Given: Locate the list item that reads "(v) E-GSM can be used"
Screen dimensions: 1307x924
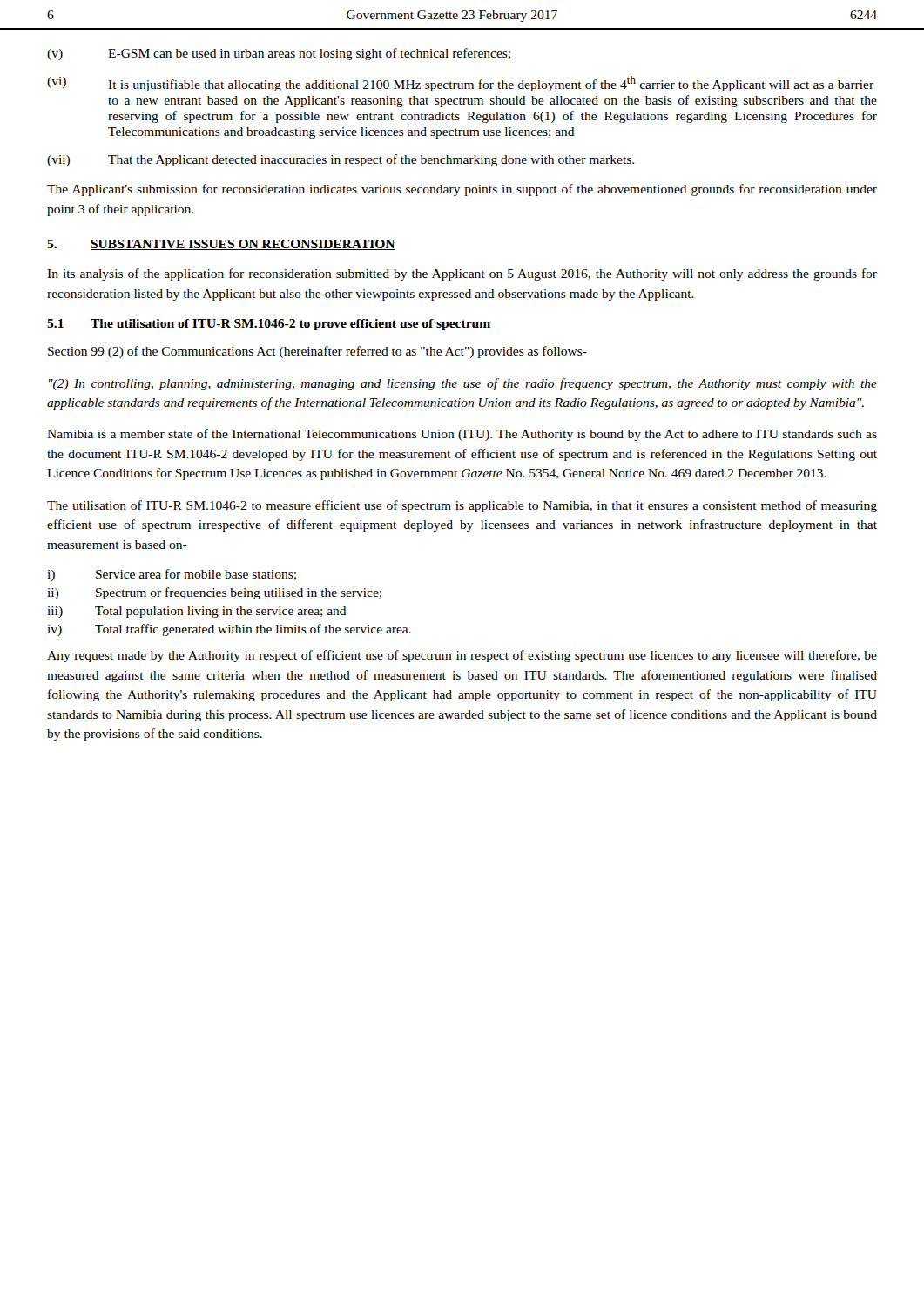Looking at the screenshot, I should pyautogui.click(x=462, y=53).
